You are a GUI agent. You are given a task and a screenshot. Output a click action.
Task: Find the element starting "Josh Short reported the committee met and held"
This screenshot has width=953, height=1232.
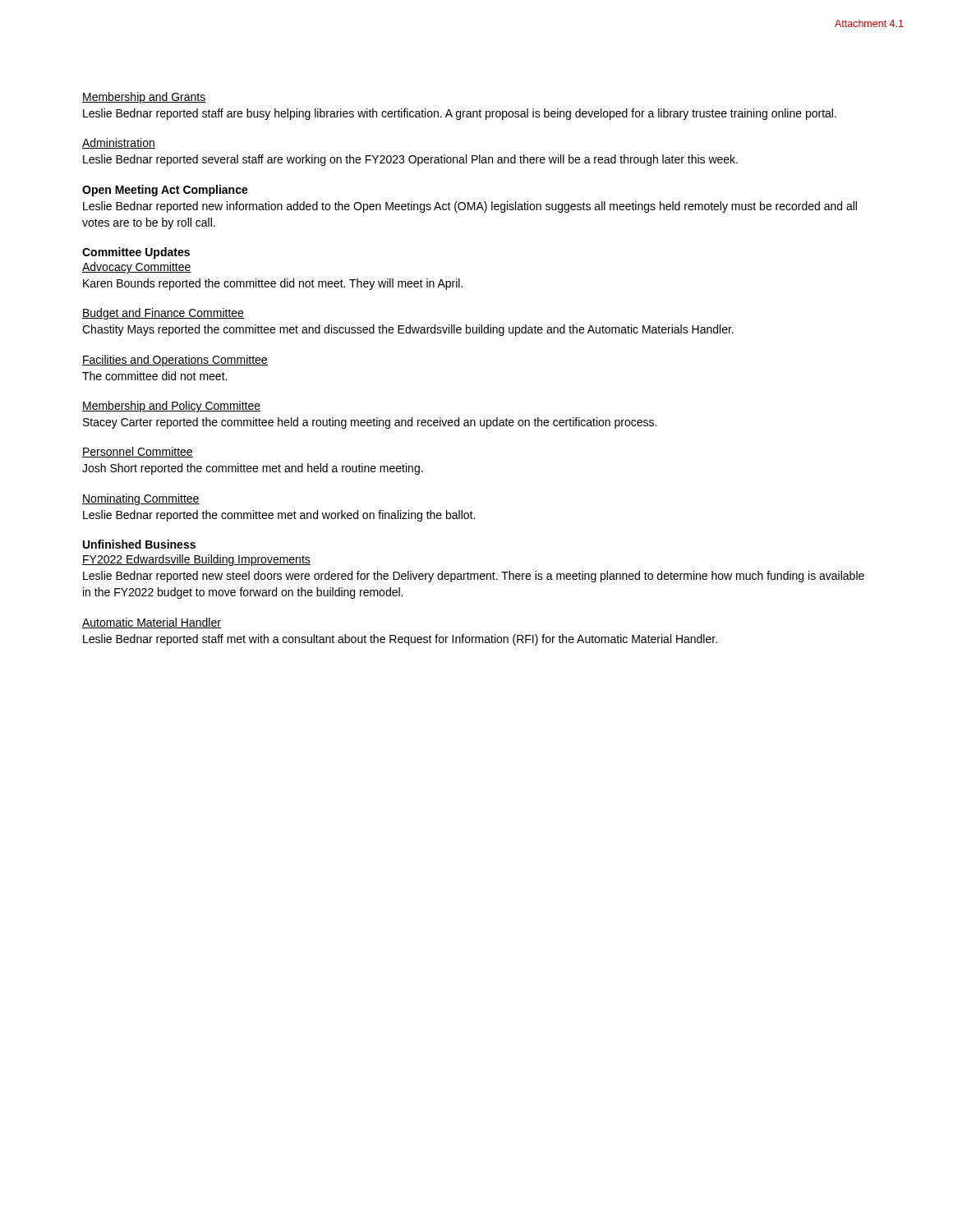click(253, 468)
